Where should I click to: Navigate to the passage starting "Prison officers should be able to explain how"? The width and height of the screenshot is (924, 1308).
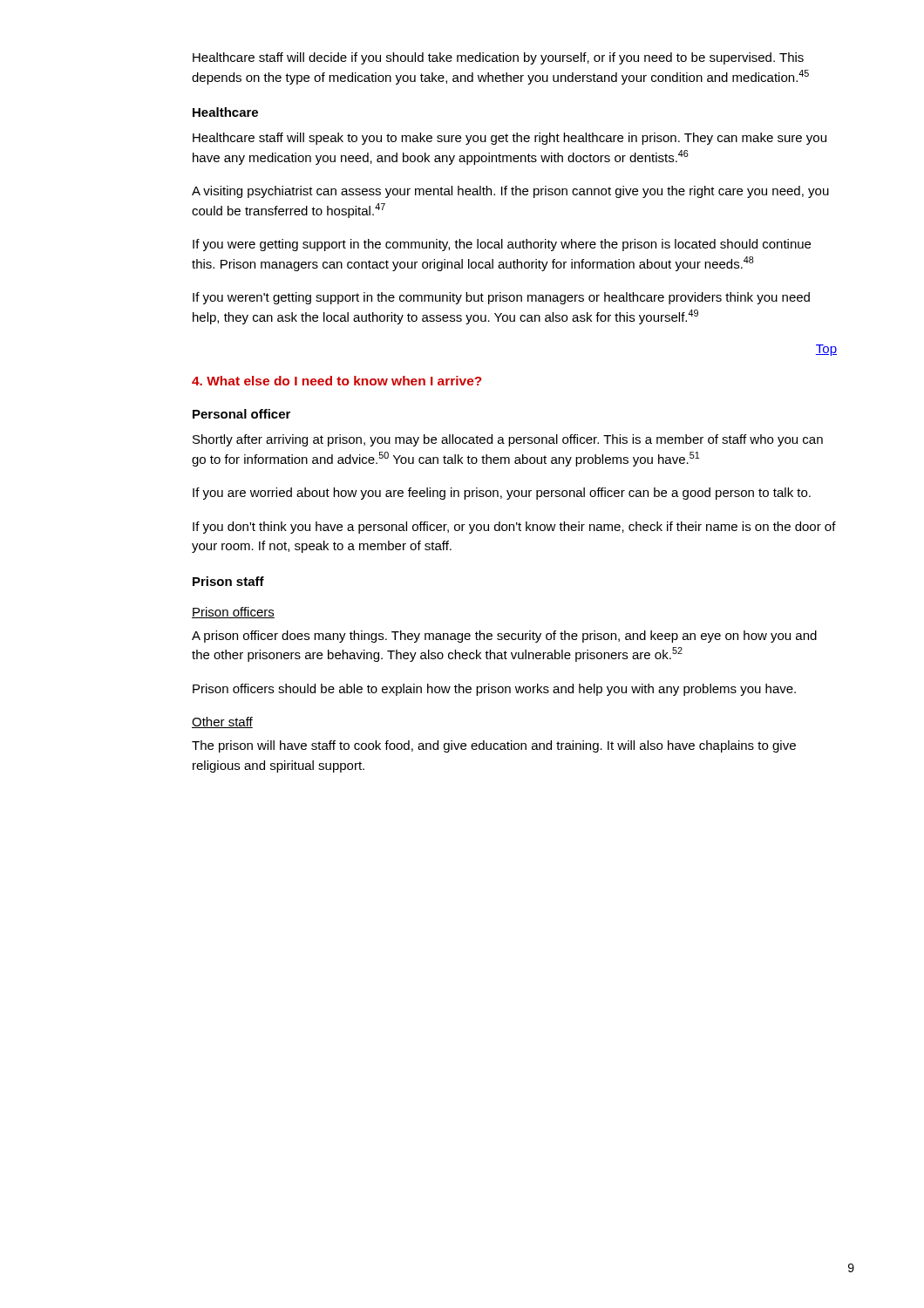click(x=494, y=688)
